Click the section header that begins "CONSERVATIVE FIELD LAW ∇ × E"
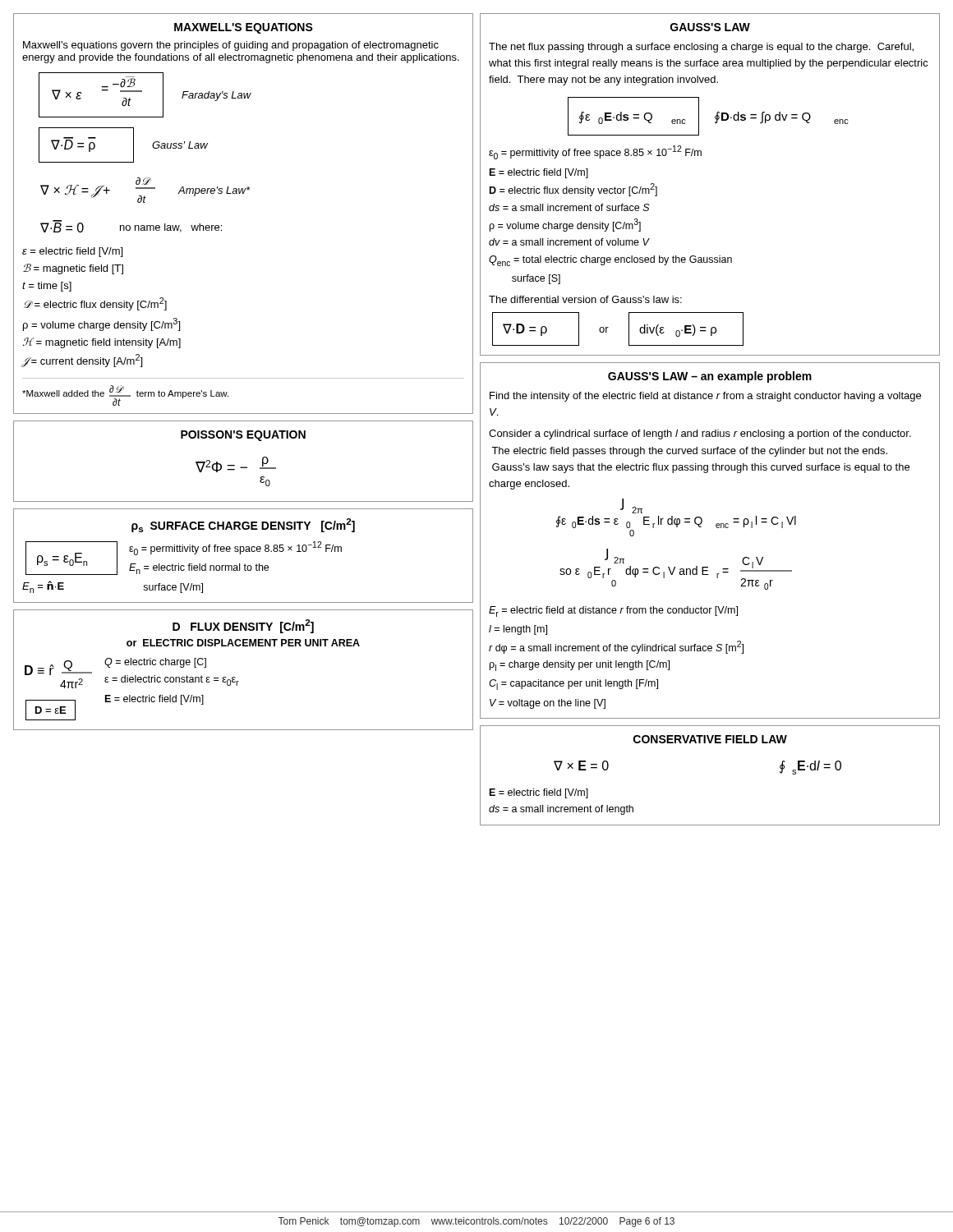 [710, 739]
